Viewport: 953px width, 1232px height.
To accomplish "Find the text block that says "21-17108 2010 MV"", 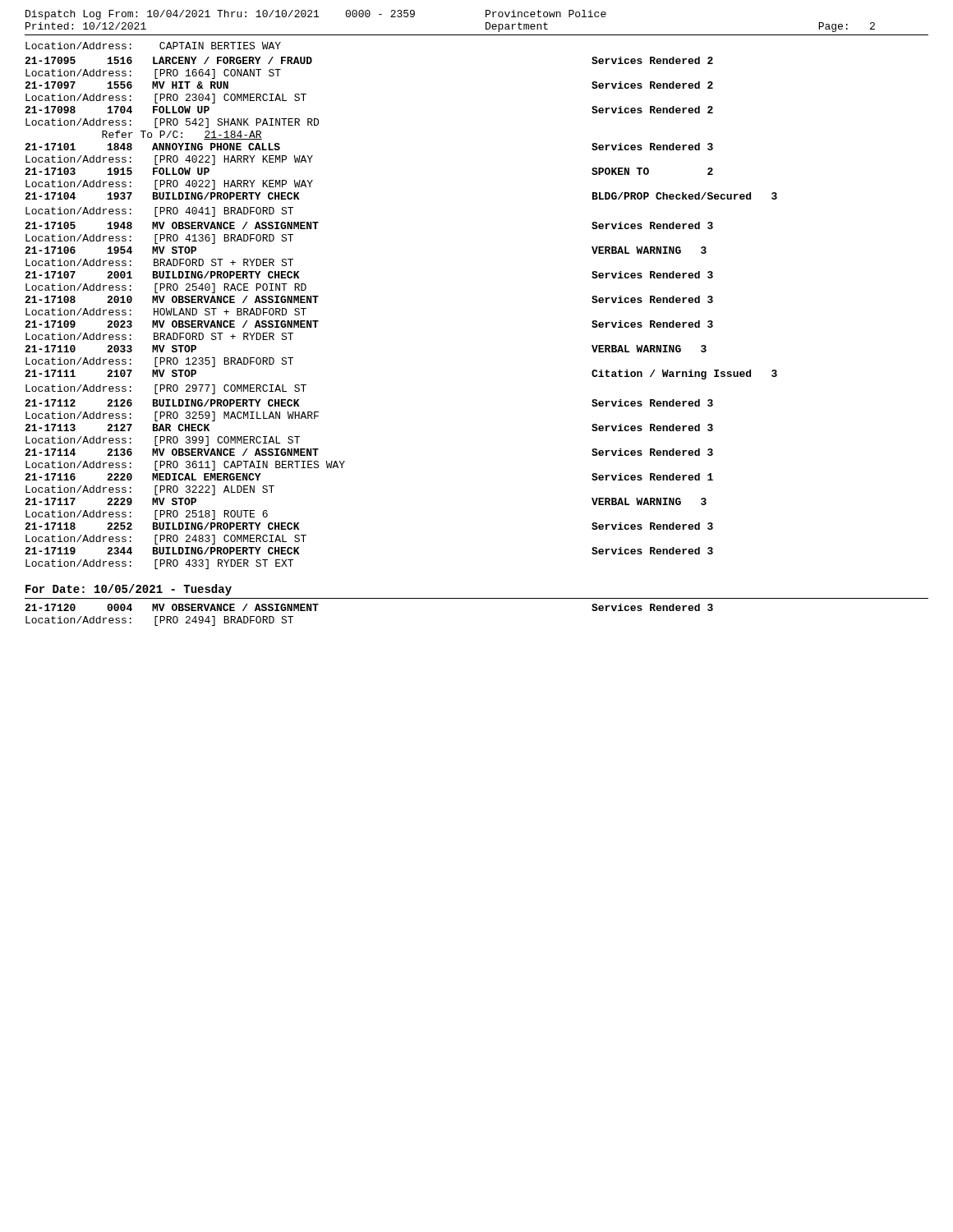I will [47, 299].
